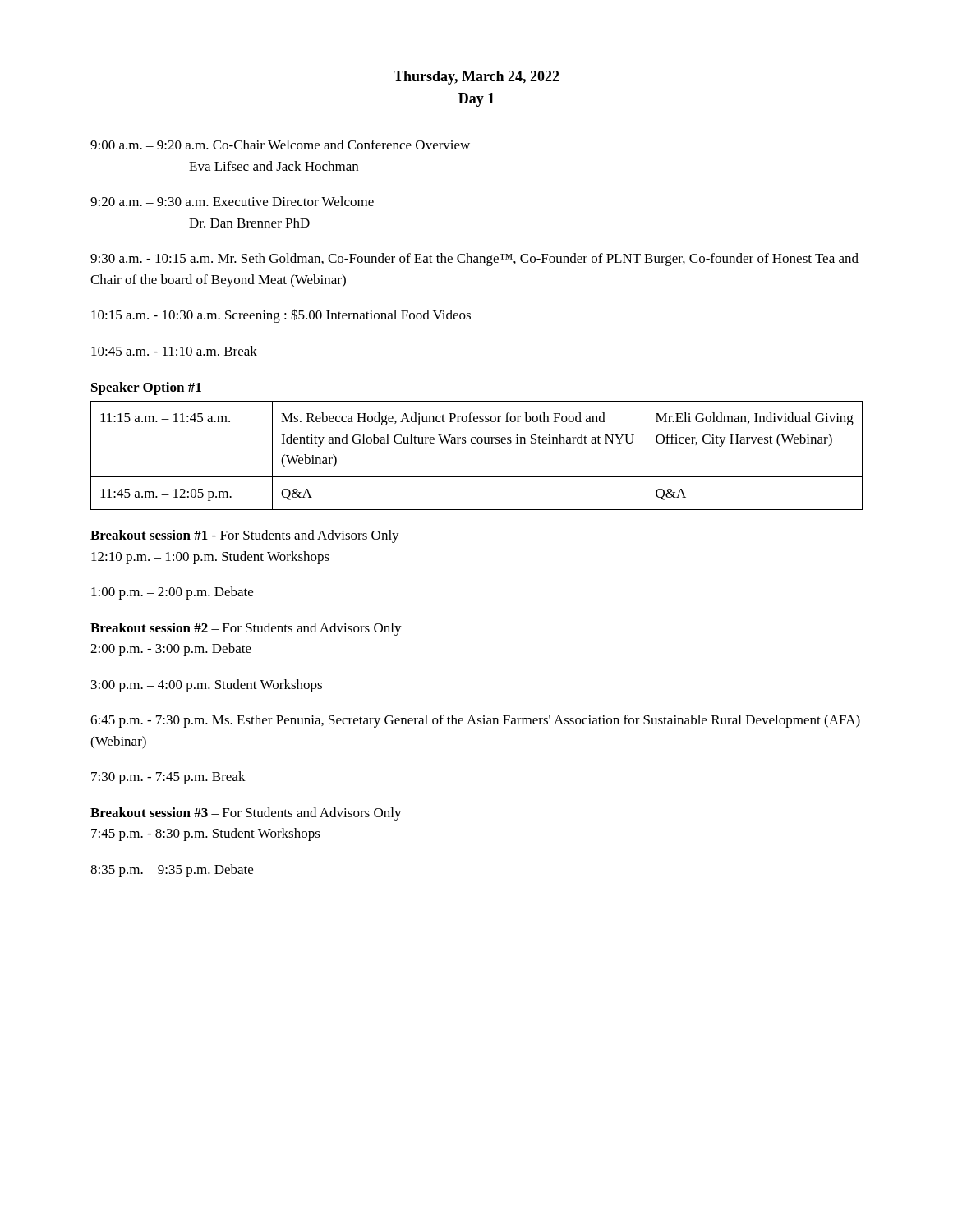Screen dimensions: 1232x953
Task: Find "Speaker Option #1" on this page
Action: click(x=146, y=387)
